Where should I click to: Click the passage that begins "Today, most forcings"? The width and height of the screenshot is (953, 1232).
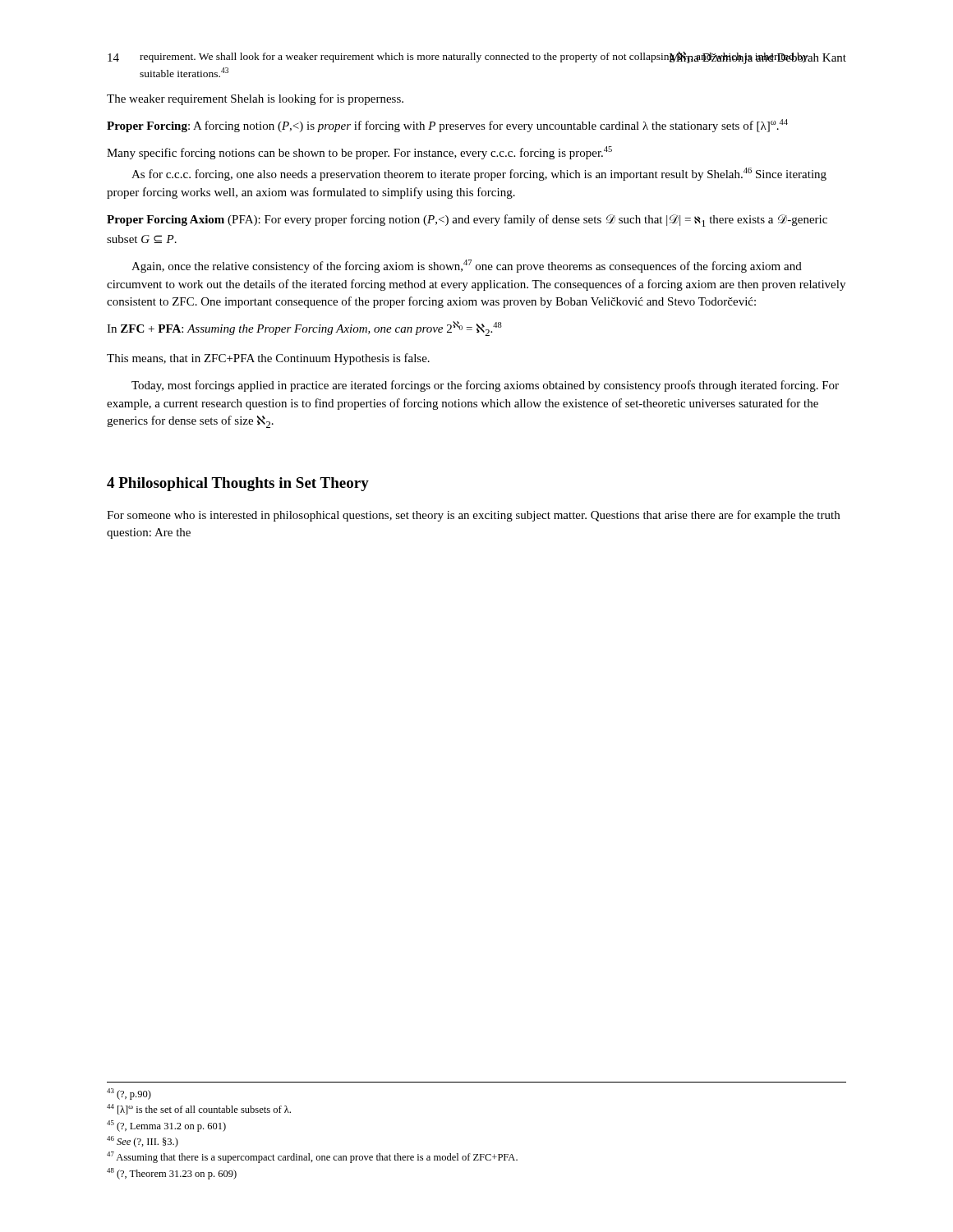tap(476, 405)
